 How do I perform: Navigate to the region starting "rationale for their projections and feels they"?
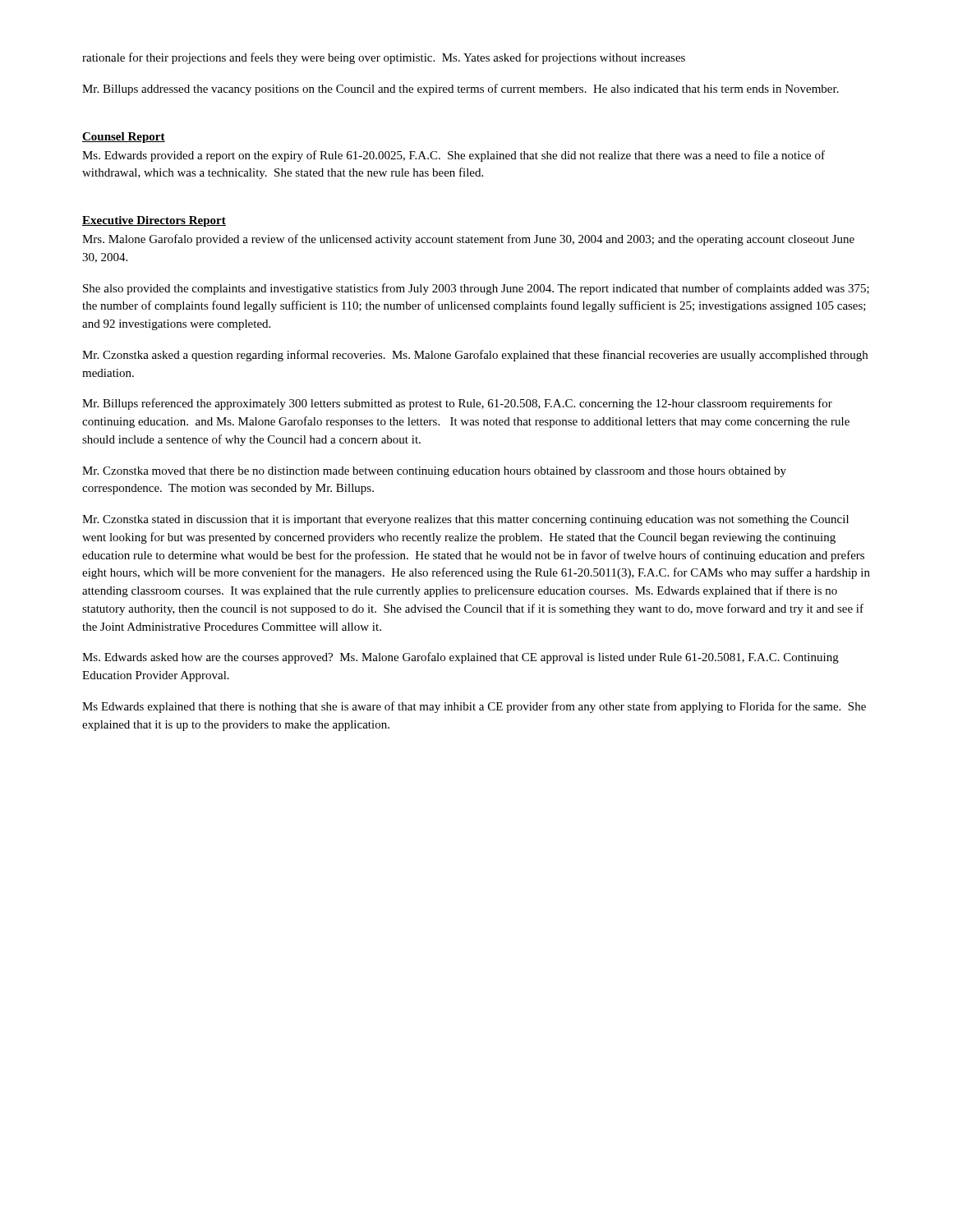pos(476,58)
